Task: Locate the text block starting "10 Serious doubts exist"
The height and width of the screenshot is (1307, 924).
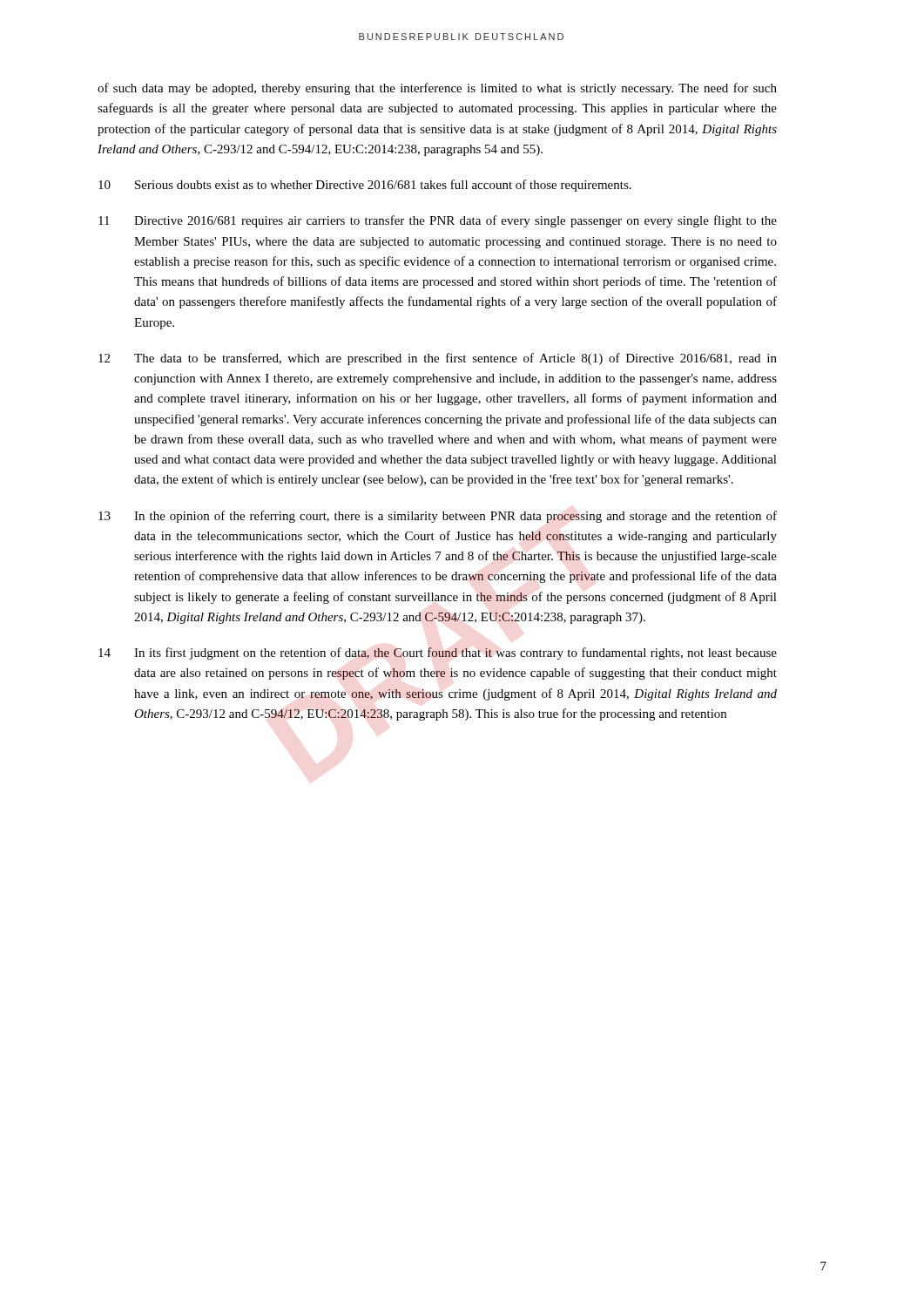Action: [437, 185]
